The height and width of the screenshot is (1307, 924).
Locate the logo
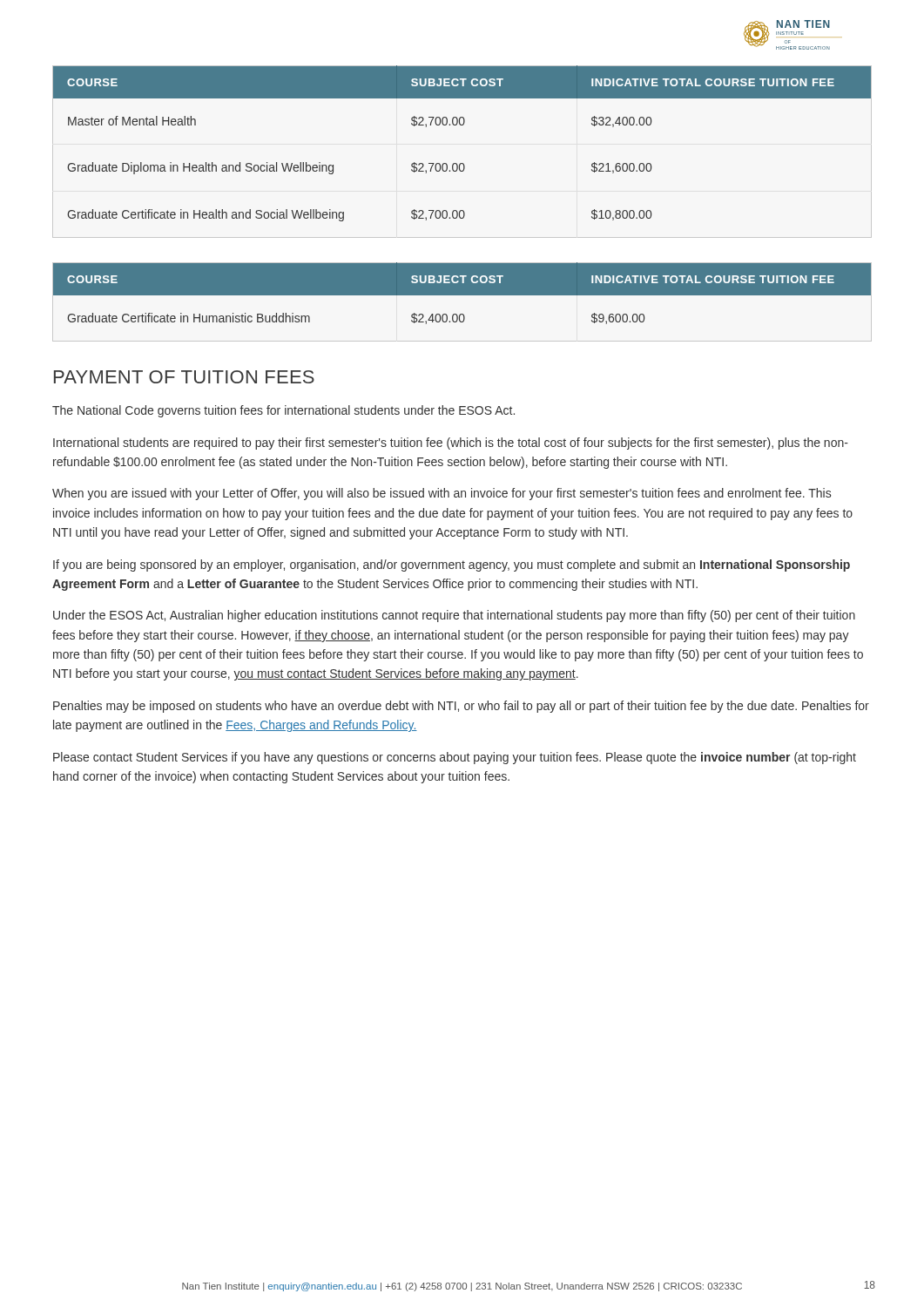[811, 34]
